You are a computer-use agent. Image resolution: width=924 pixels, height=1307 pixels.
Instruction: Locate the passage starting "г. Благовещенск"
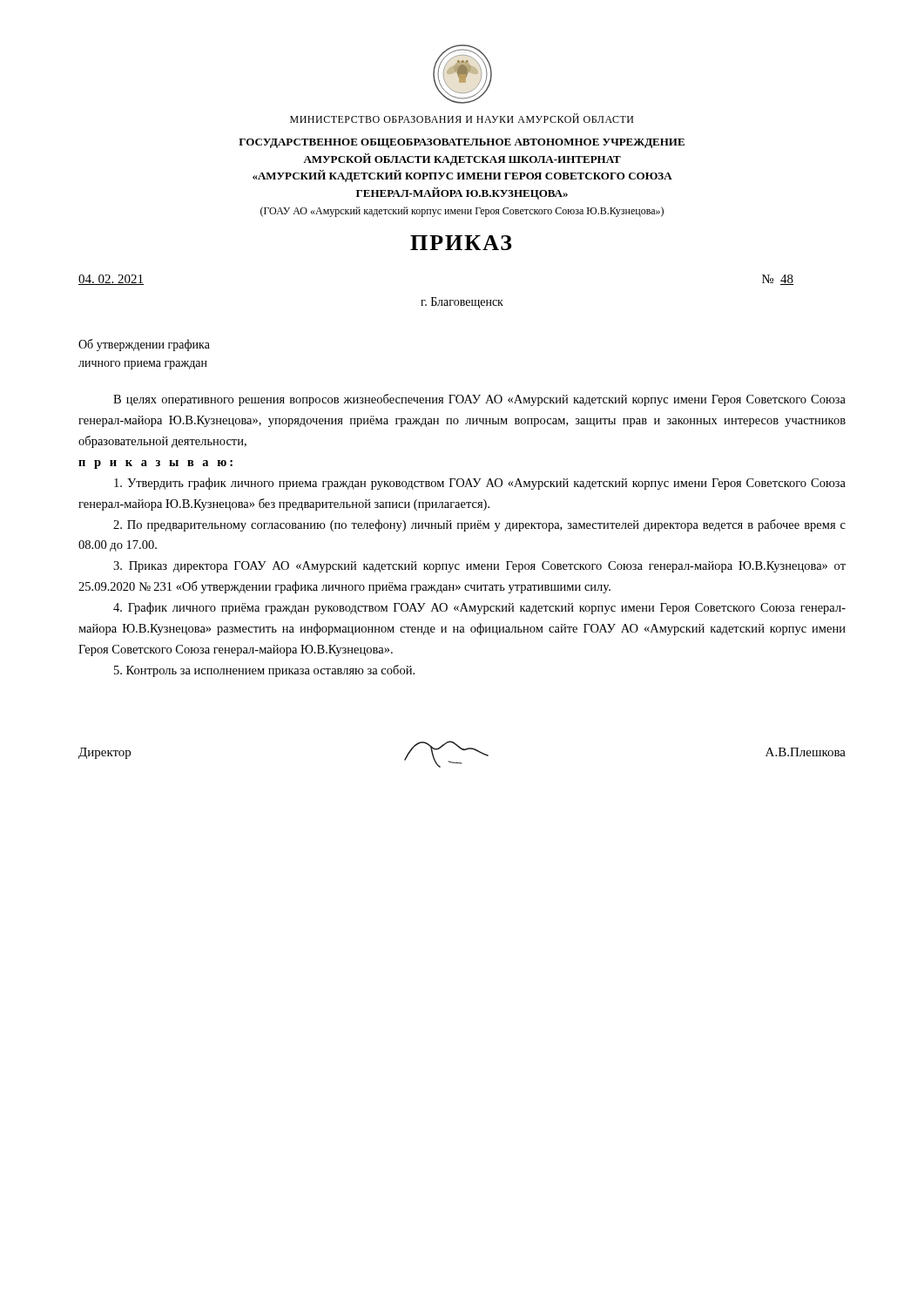coord(462,302)
